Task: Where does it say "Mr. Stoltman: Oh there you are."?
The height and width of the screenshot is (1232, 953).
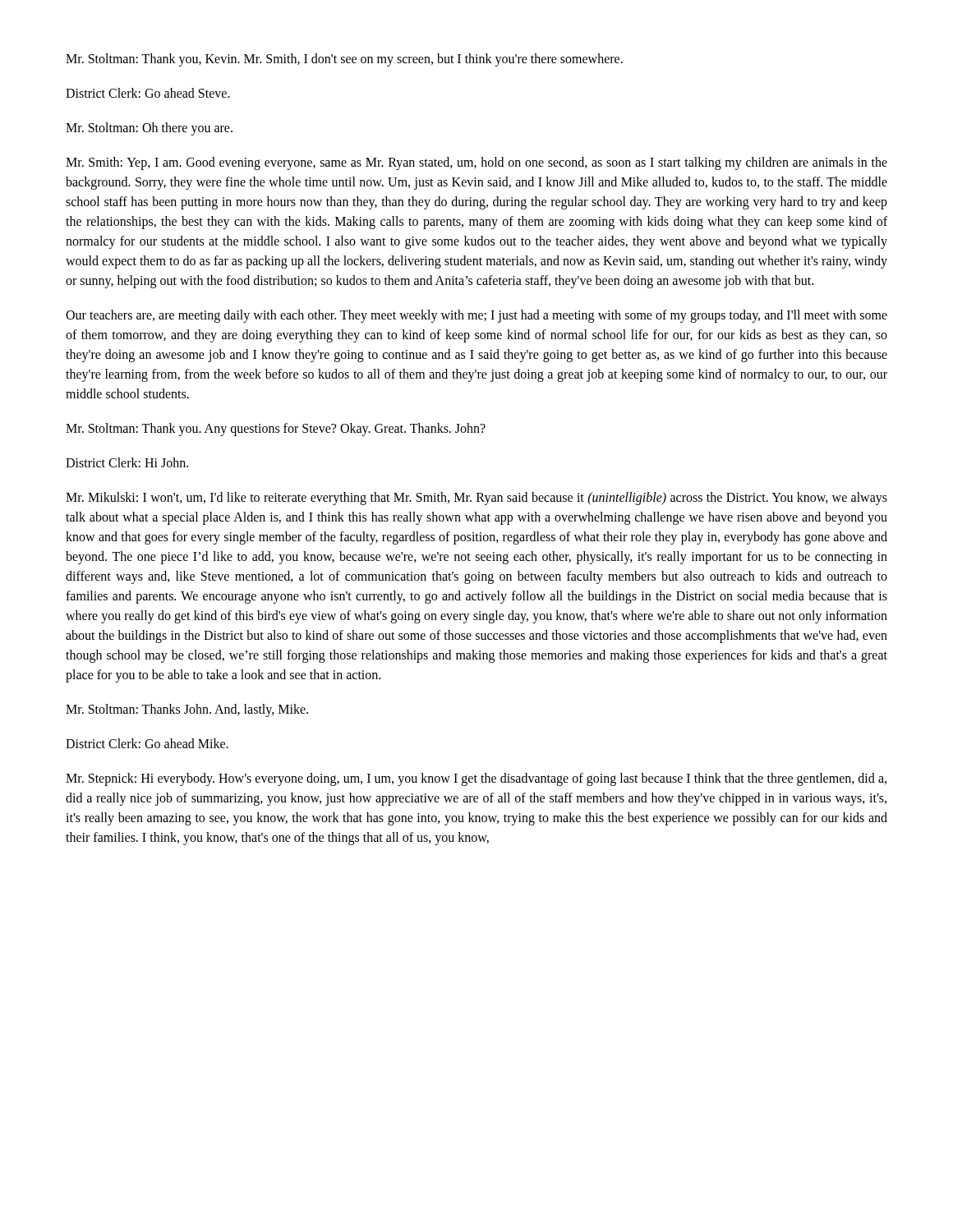Action: 150,128
